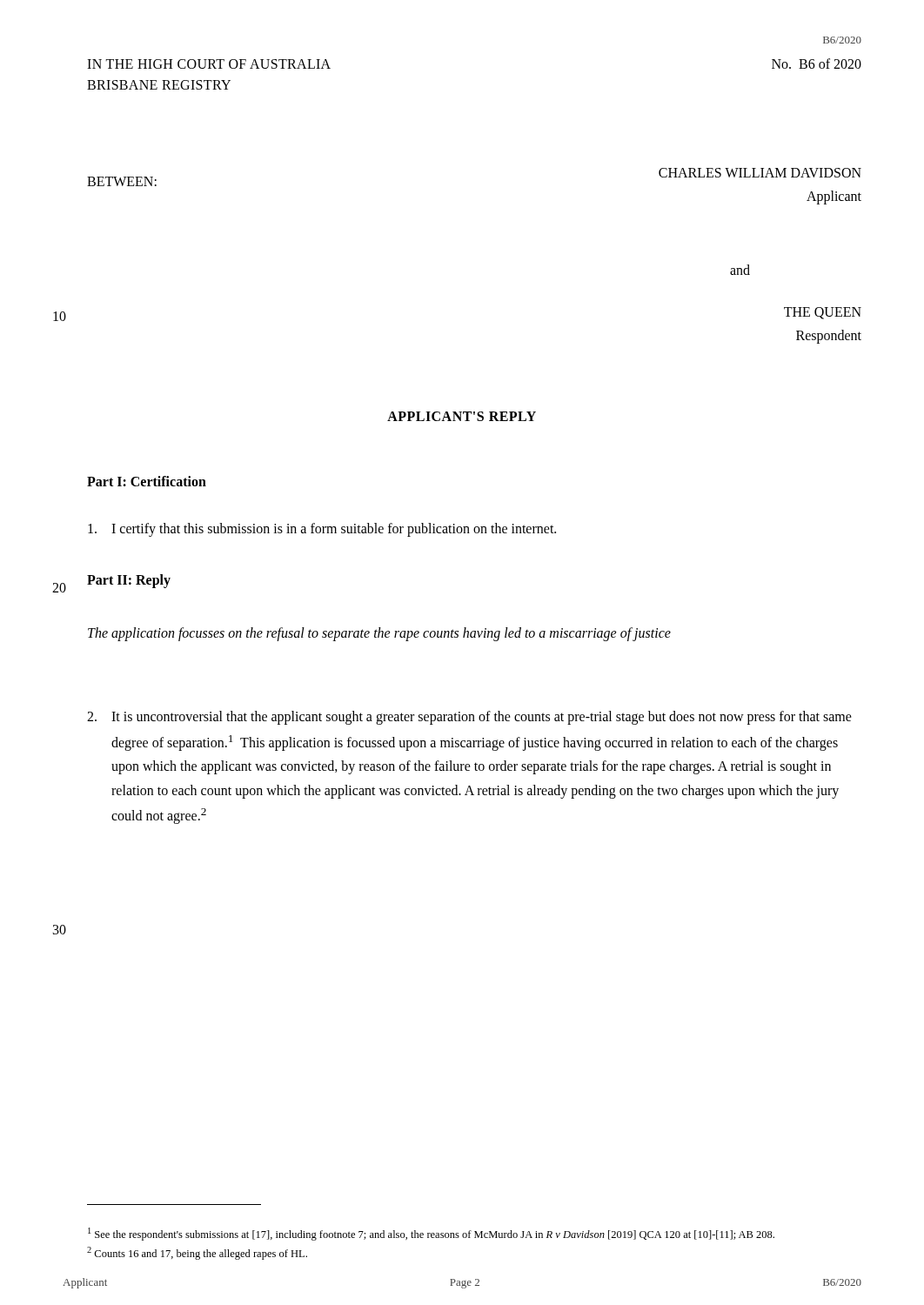Point to "THE QUEEN Respondent"

(x=822, y=324)
